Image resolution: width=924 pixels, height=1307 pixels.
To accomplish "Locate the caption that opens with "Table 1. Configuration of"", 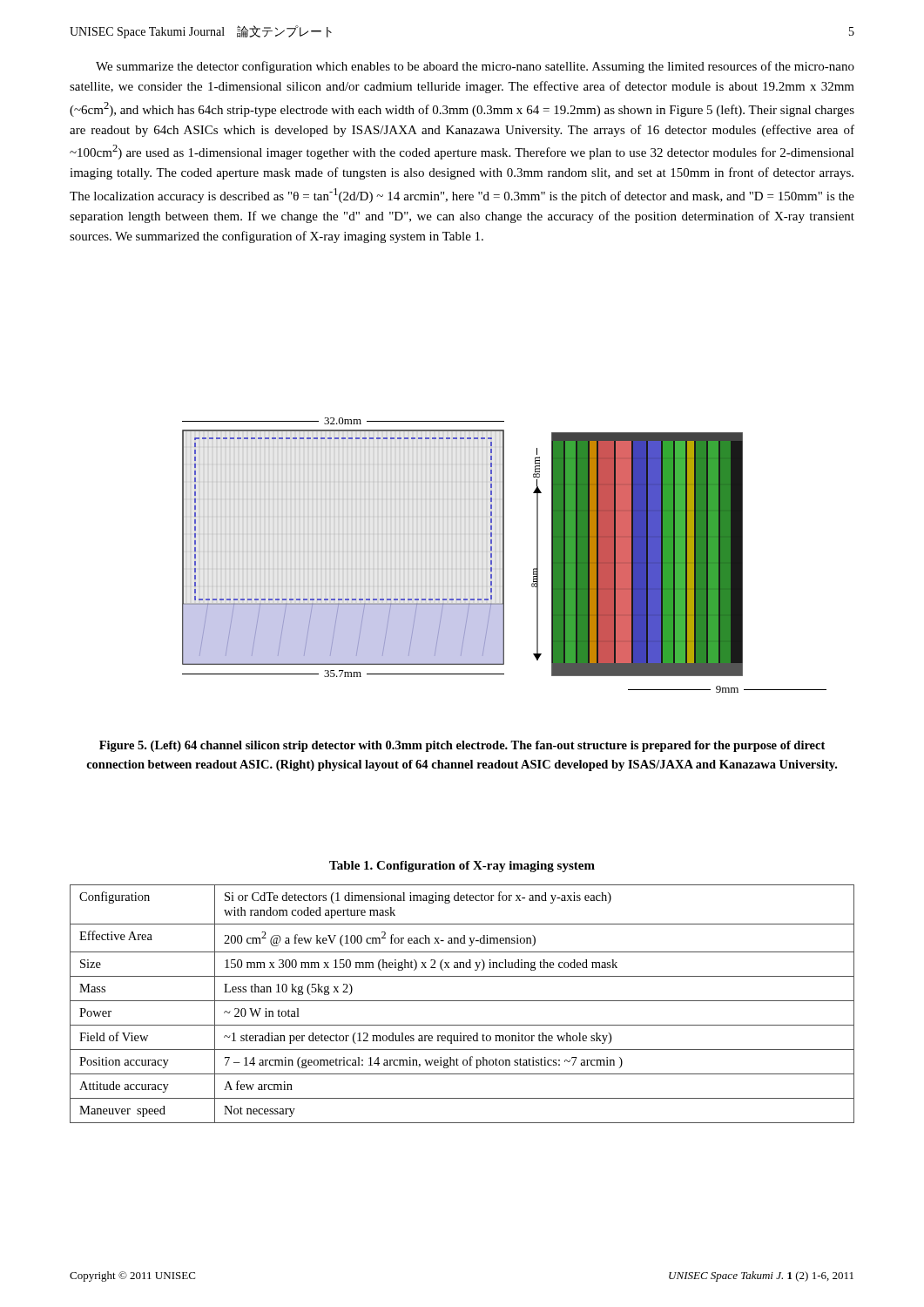I will click(462, 865).
